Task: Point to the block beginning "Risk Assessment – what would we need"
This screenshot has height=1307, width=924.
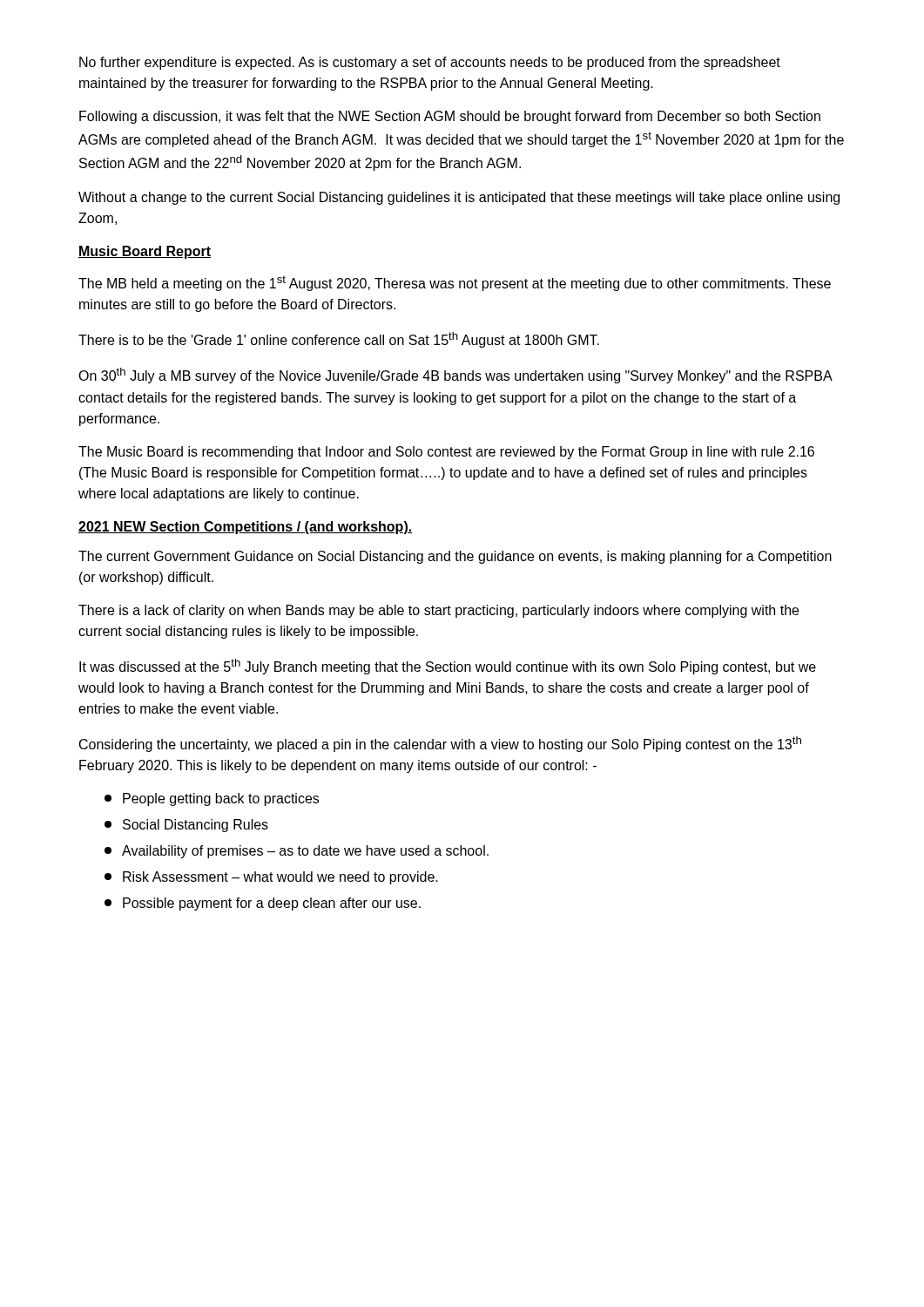Action: (x=271, y=878)
